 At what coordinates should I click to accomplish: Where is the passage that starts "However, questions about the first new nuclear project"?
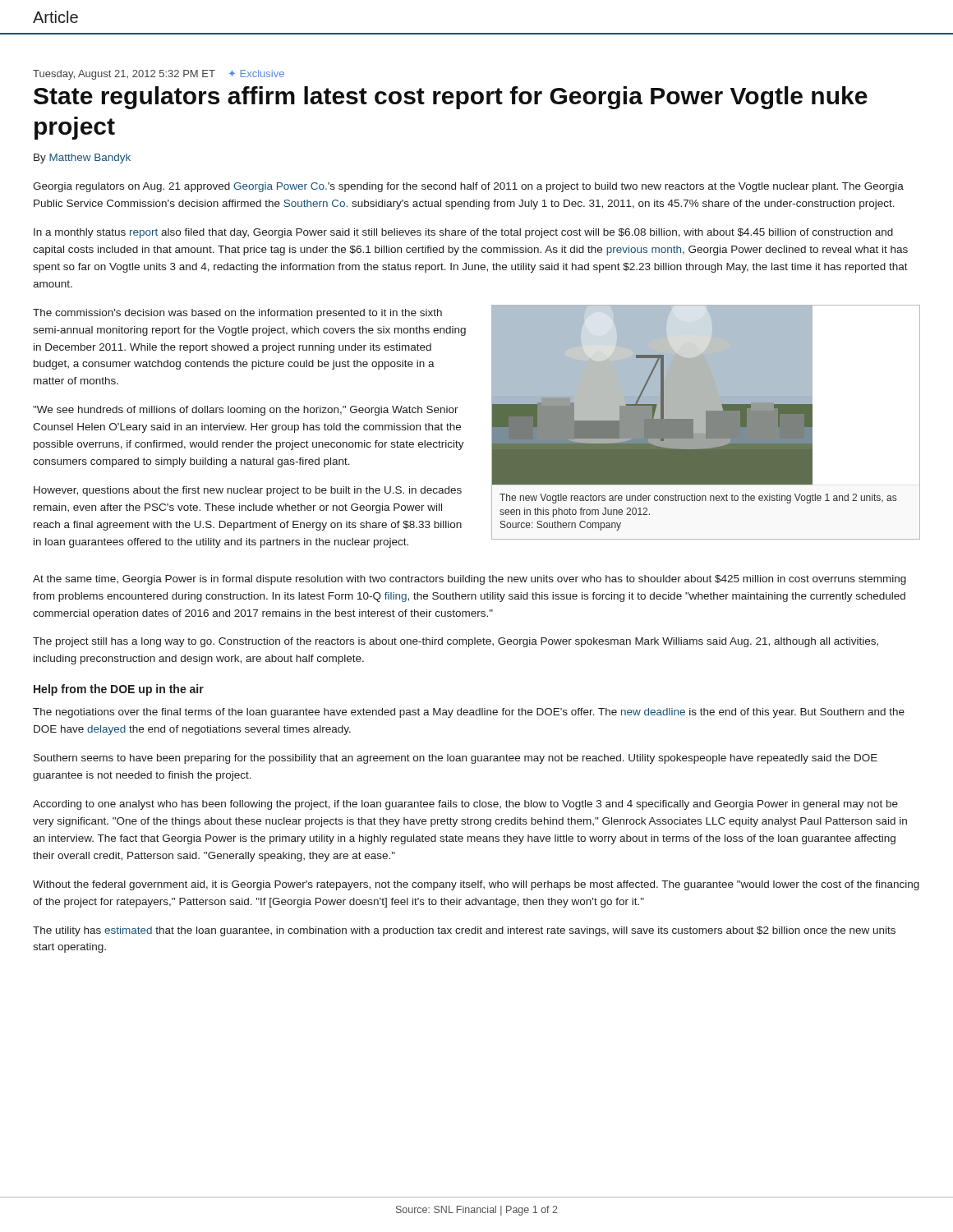[247, 516]
